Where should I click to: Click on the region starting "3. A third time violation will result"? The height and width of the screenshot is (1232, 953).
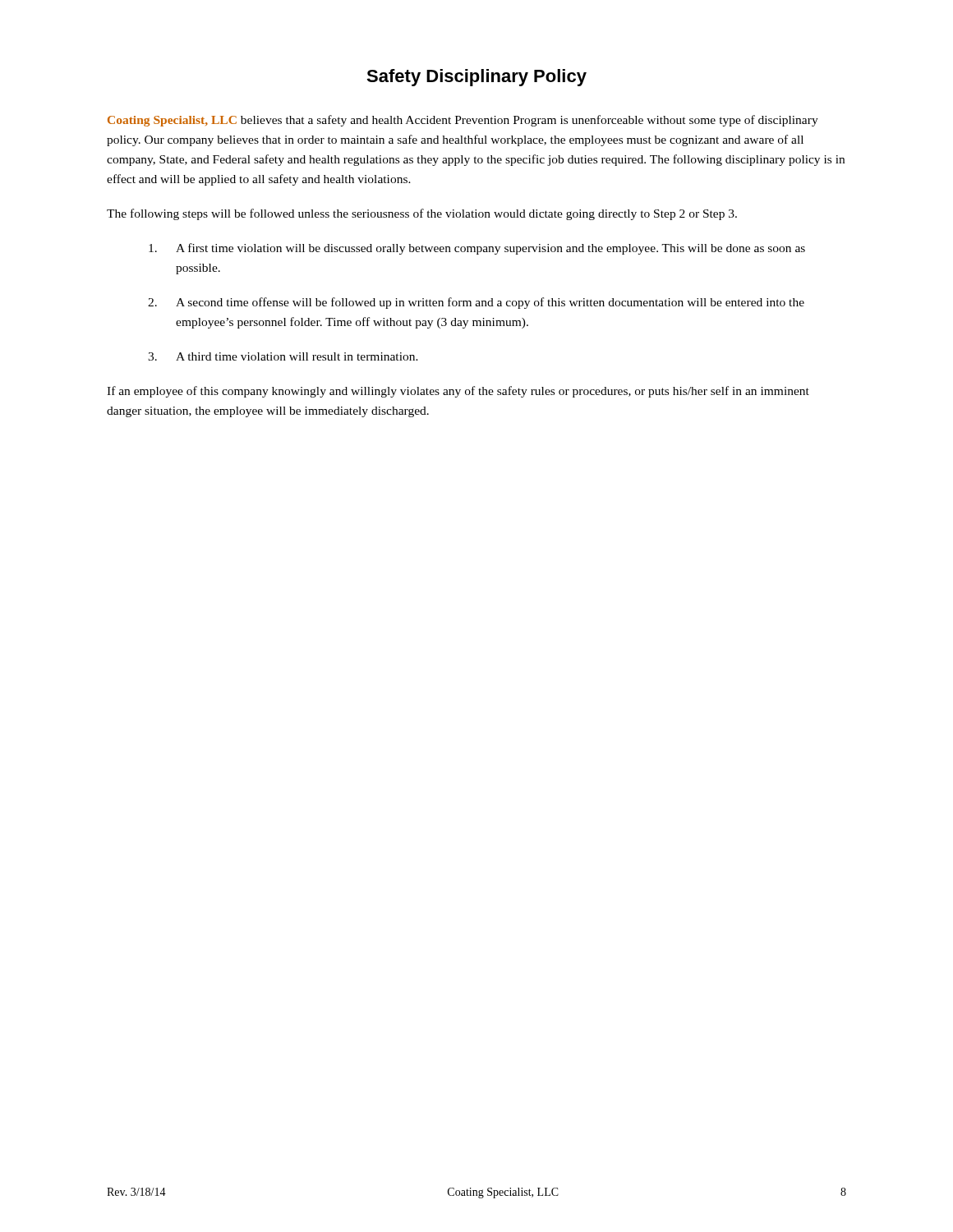click(283, 356)
